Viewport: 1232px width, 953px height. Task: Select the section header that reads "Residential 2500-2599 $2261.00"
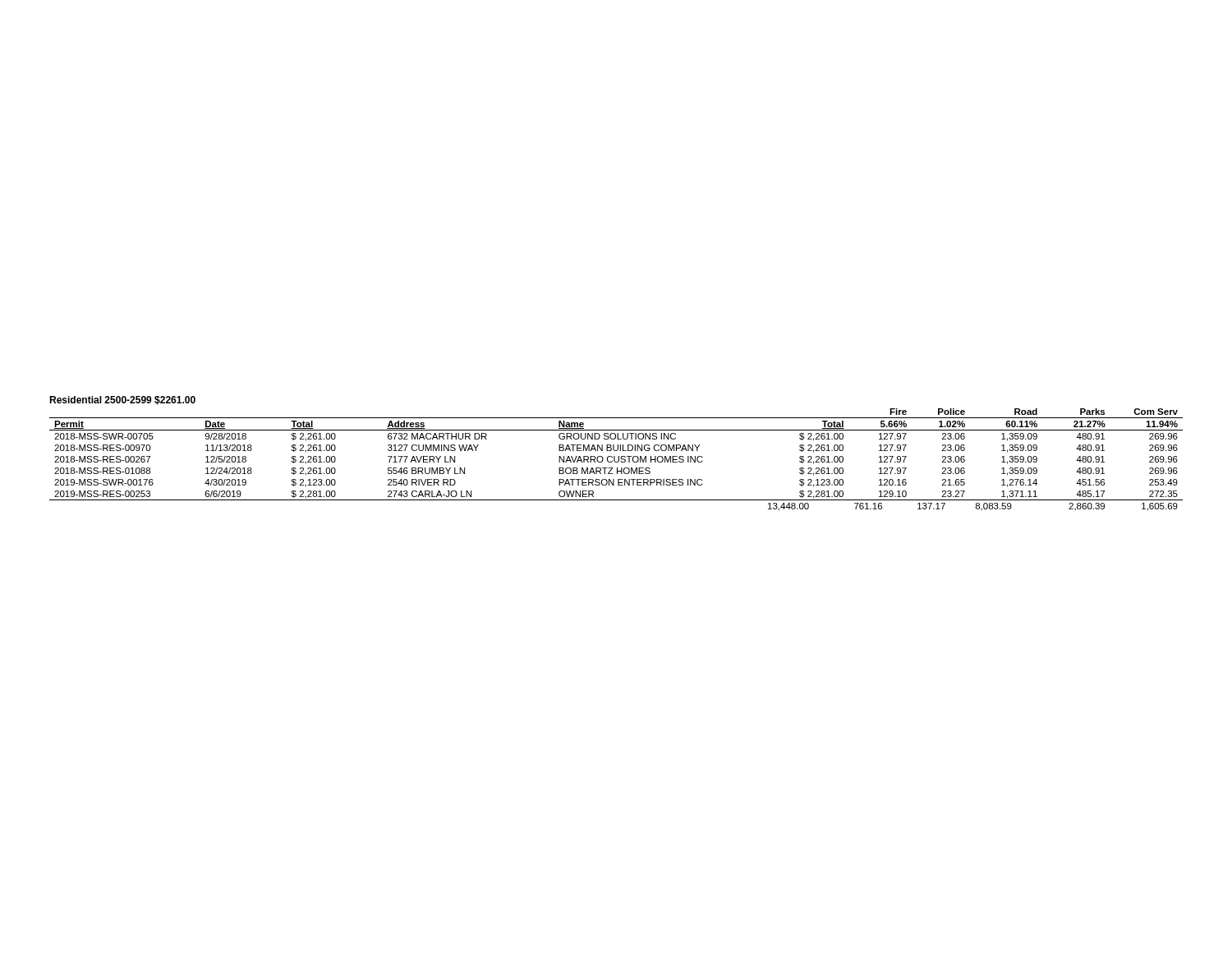(122, 400)
